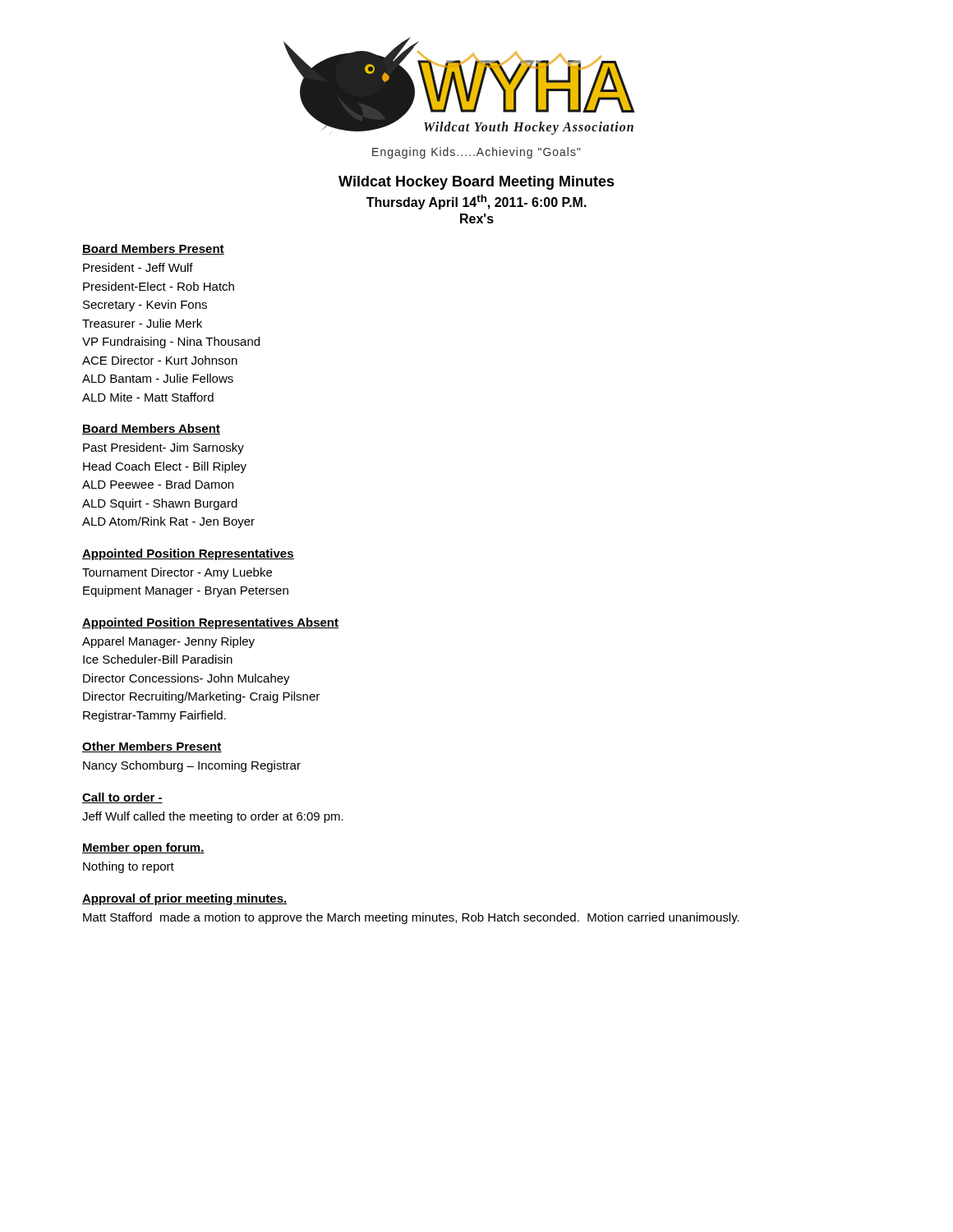
Task: Find the list item with the text "ALD Atom/Rink Rat - Jen Boyer"
Action: pos(168,521)
